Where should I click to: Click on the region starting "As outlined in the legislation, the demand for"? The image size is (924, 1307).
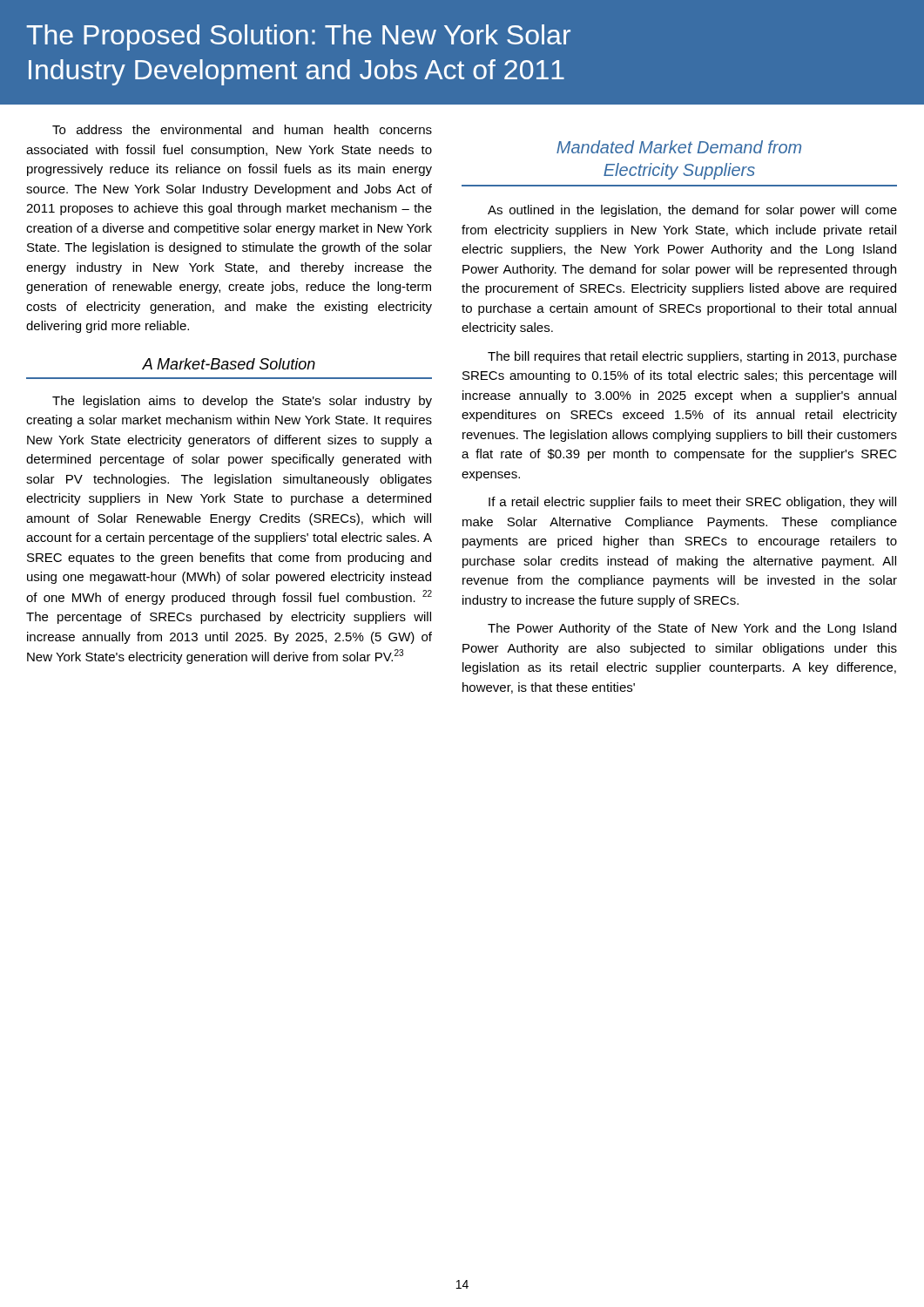[679, 269]
